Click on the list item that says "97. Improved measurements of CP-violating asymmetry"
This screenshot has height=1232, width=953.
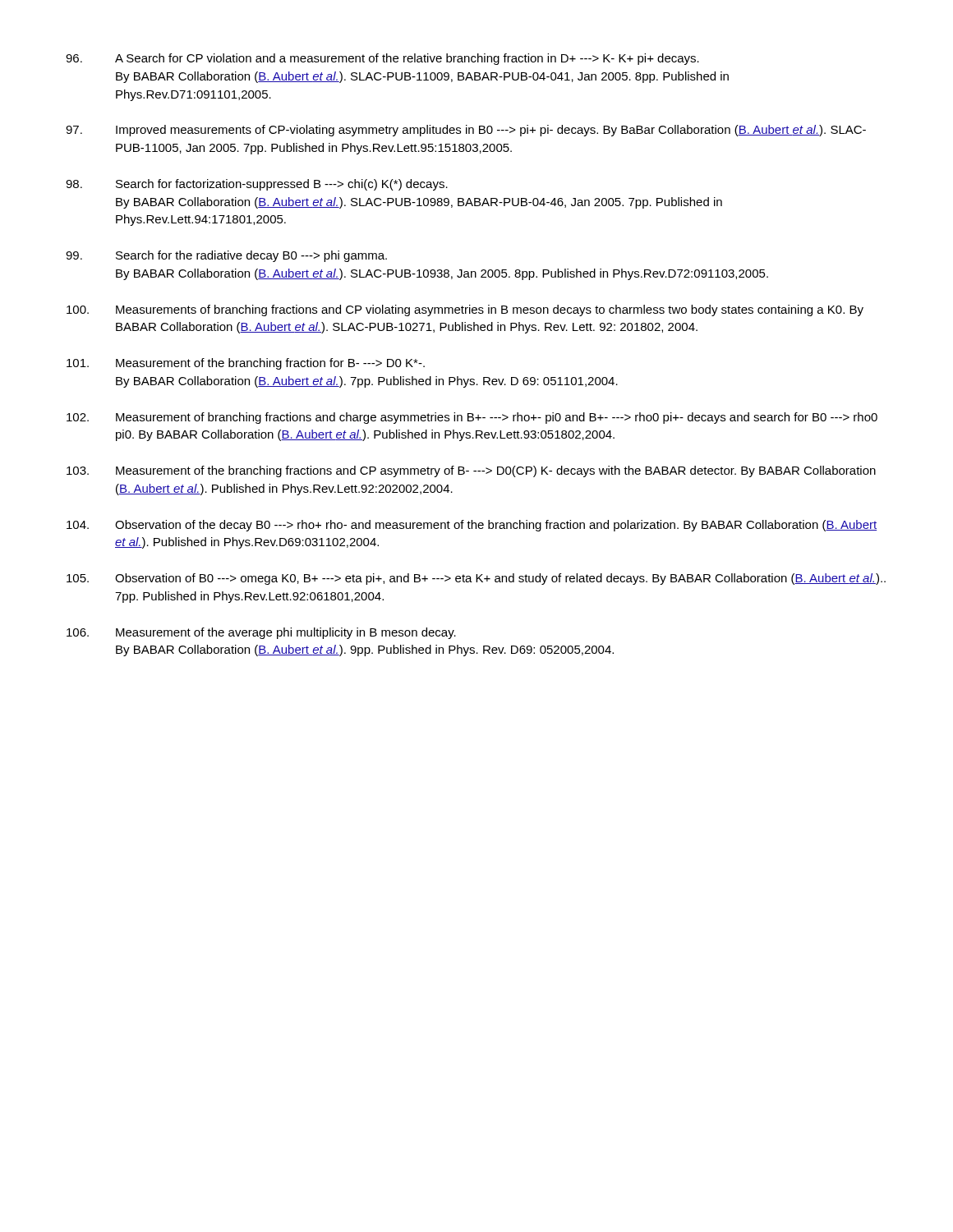pos(476,139)
